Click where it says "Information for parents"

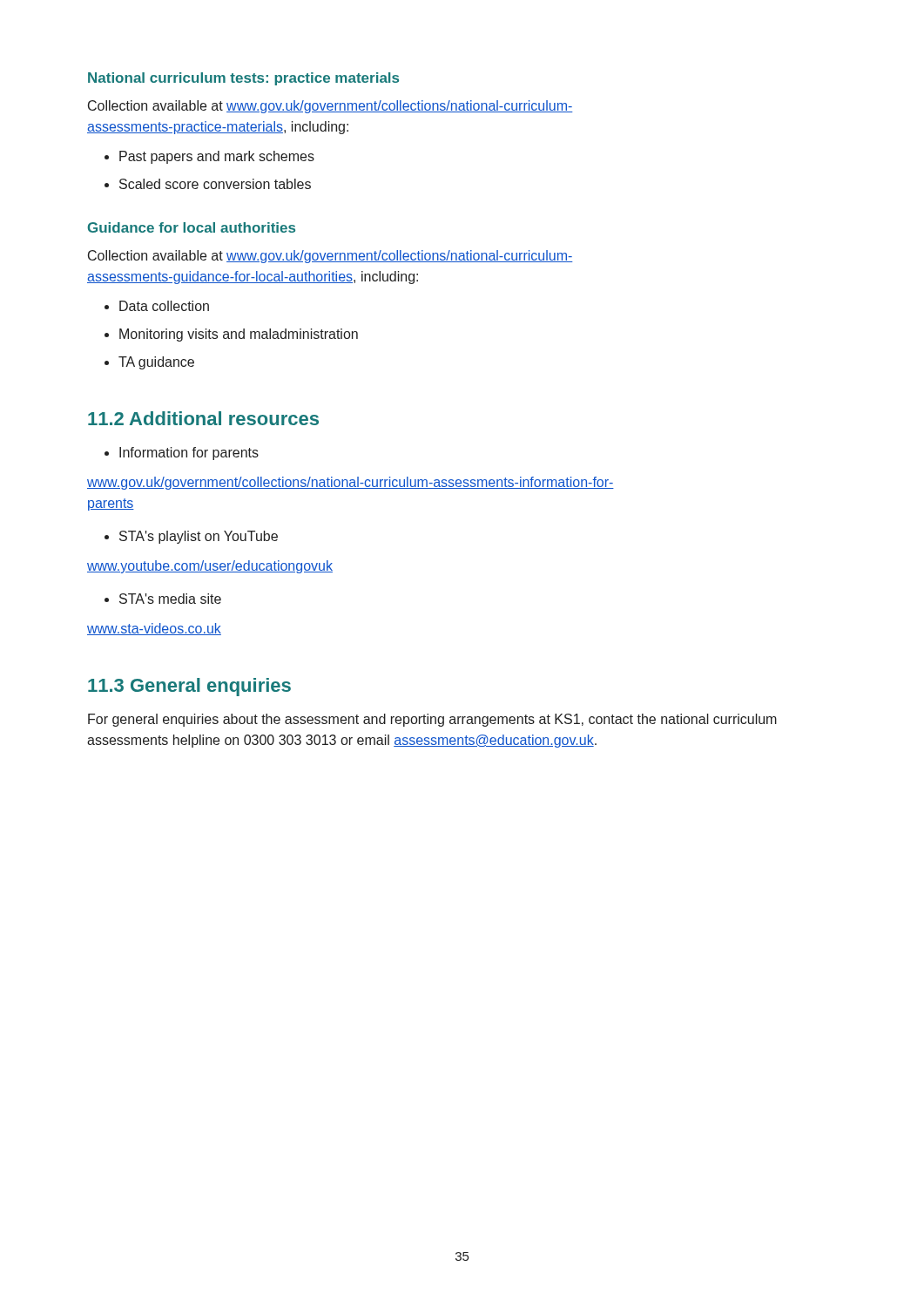click(x=189, y=454)
